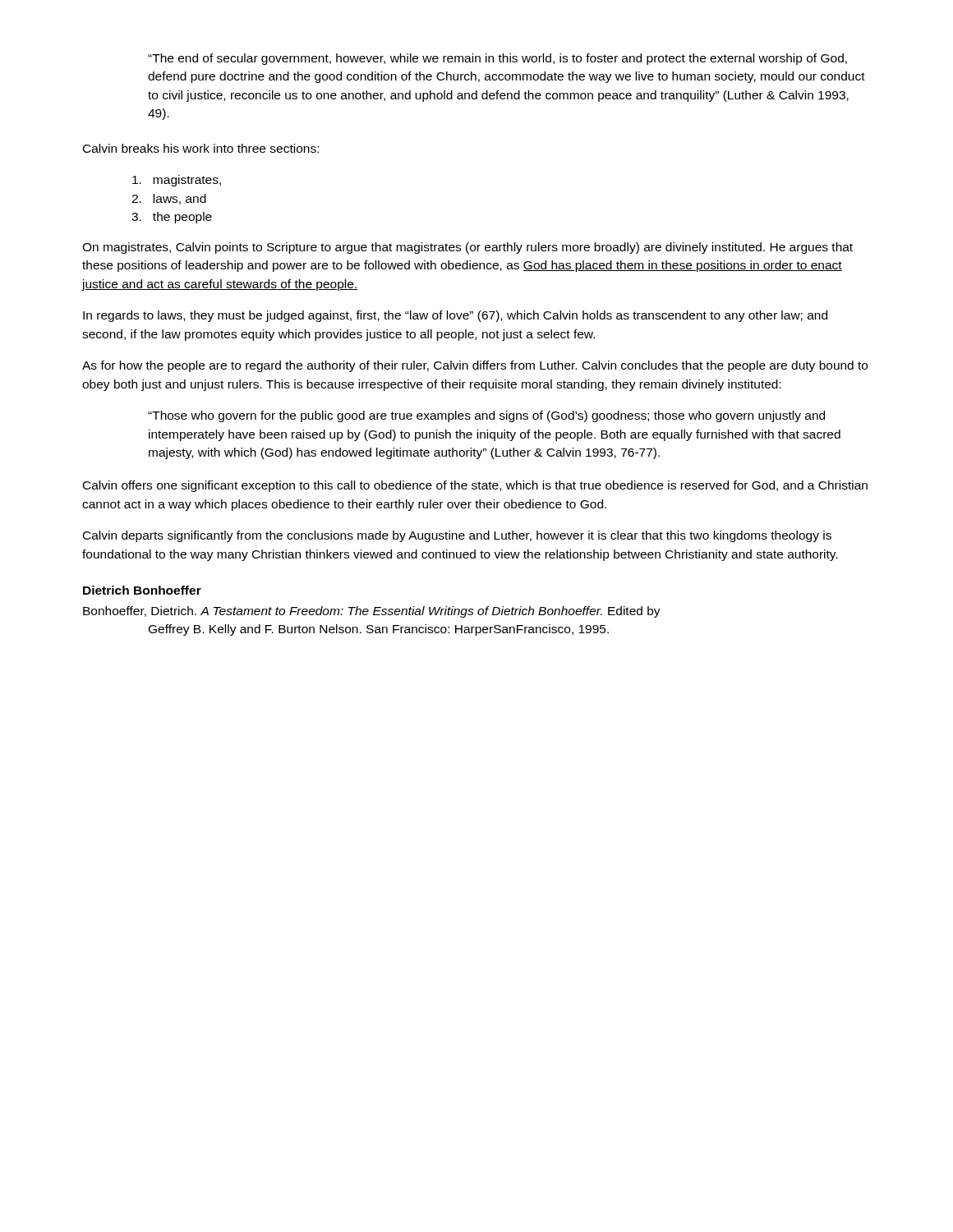Click on the text block with the text "Bonhoeffer, Dietrich. A"

[x=371, y=611]
